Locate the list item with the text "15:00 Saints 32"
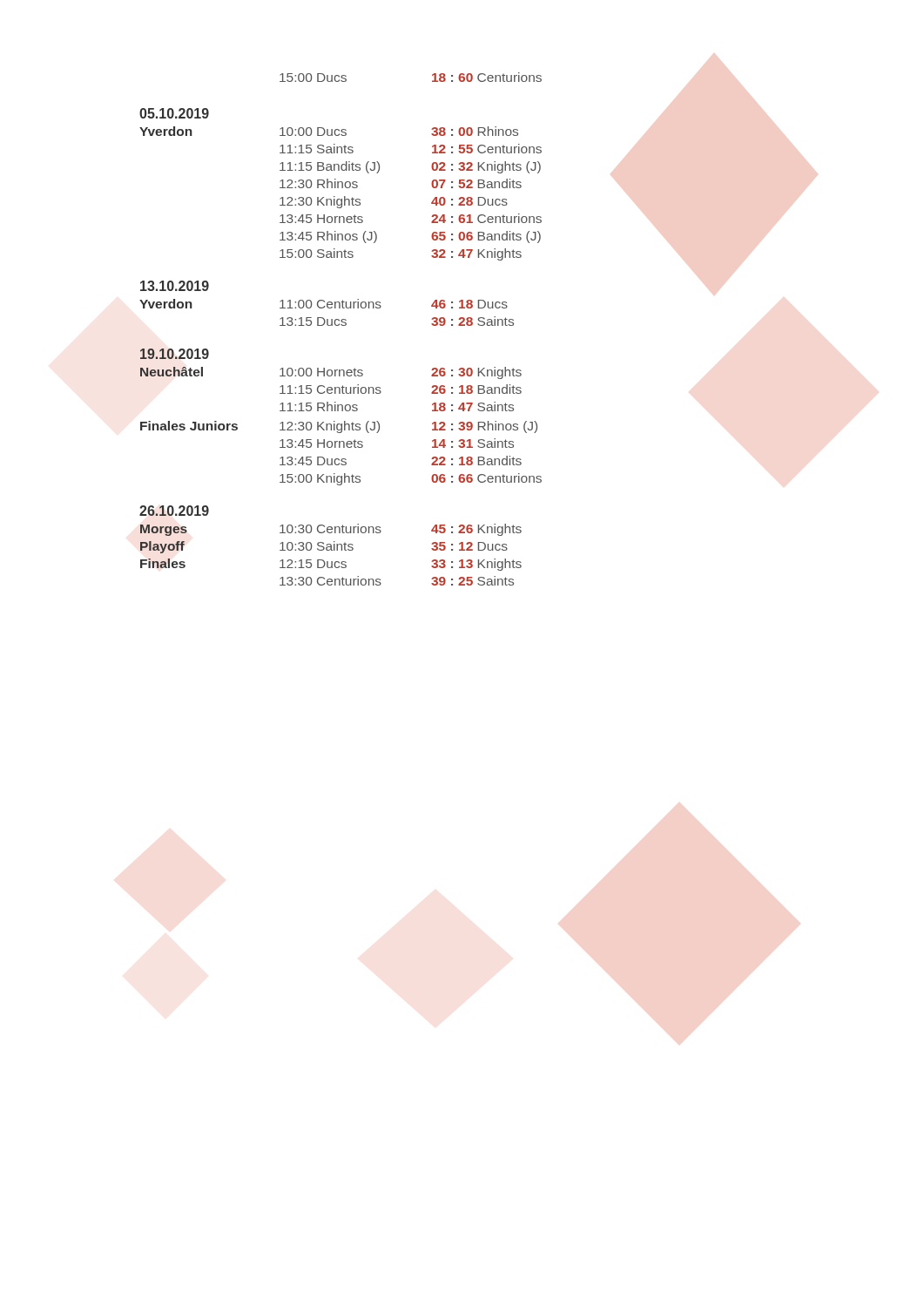This screenshot has height=1307, width=924. [x=453, y=254]
